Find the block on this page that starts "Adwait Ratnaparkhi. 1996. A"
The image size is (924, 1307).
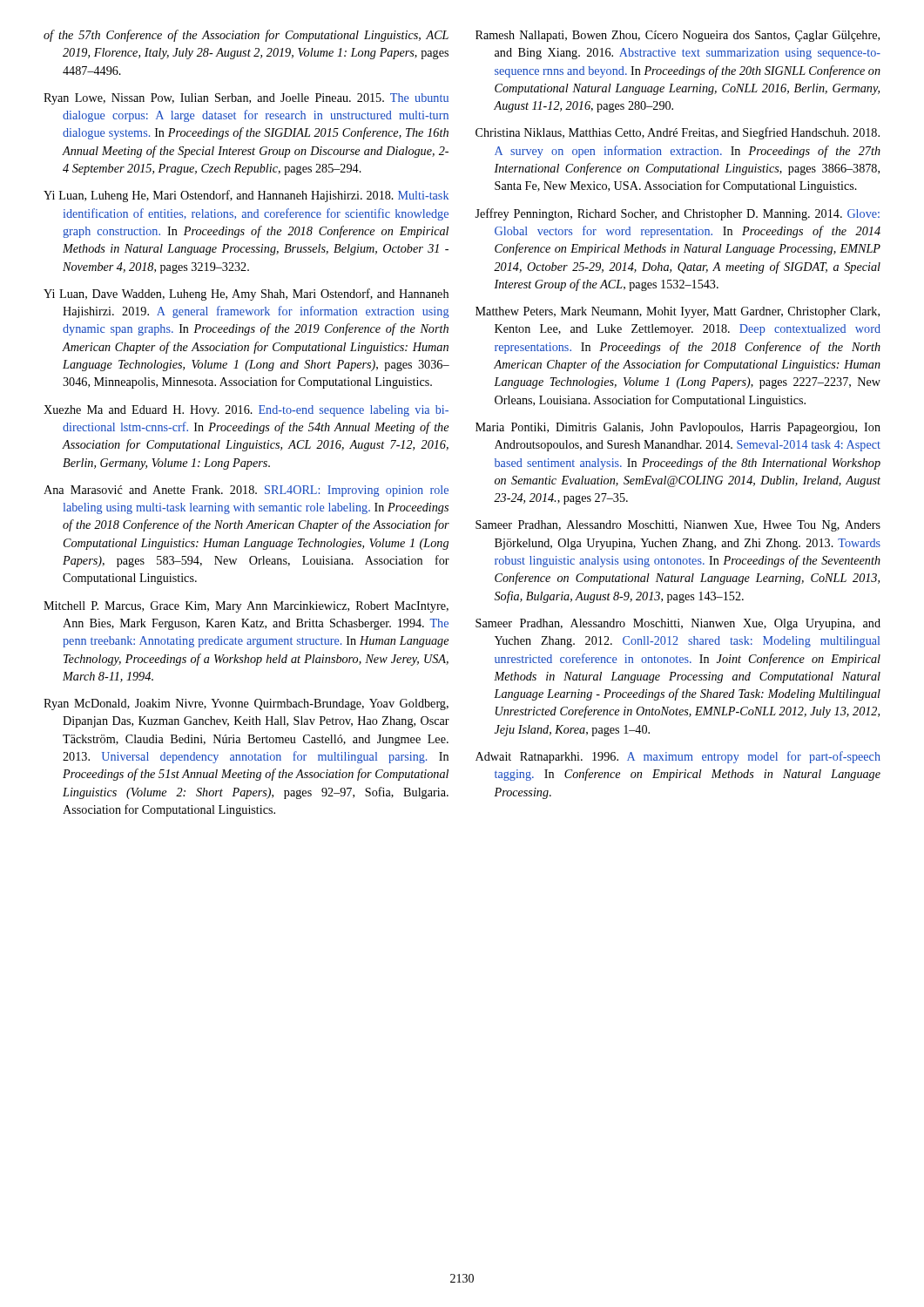coord(678,774)
